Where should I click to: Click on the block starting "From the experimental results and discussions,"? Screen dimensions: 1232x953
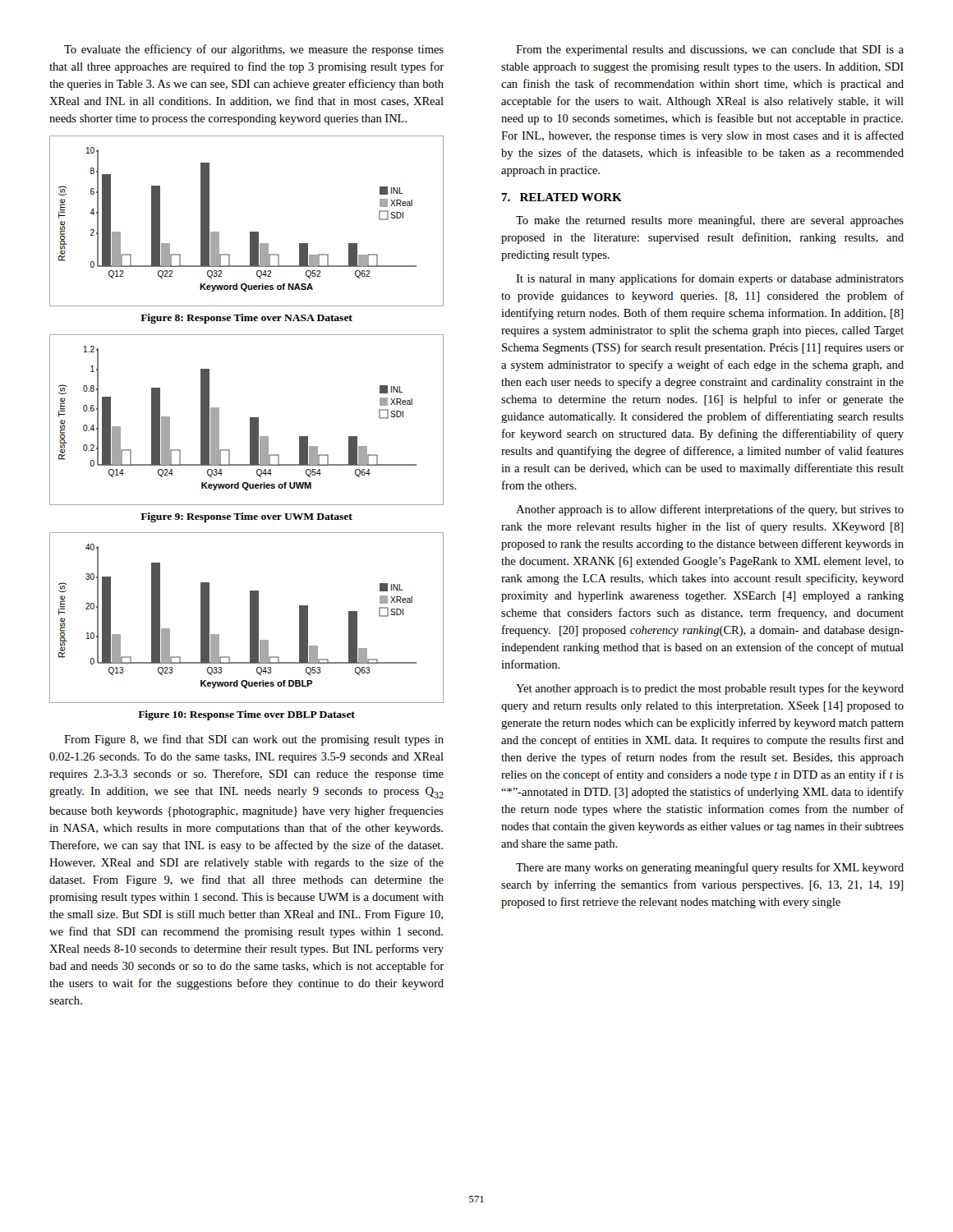pyautogui.click(x=702, y=110)
